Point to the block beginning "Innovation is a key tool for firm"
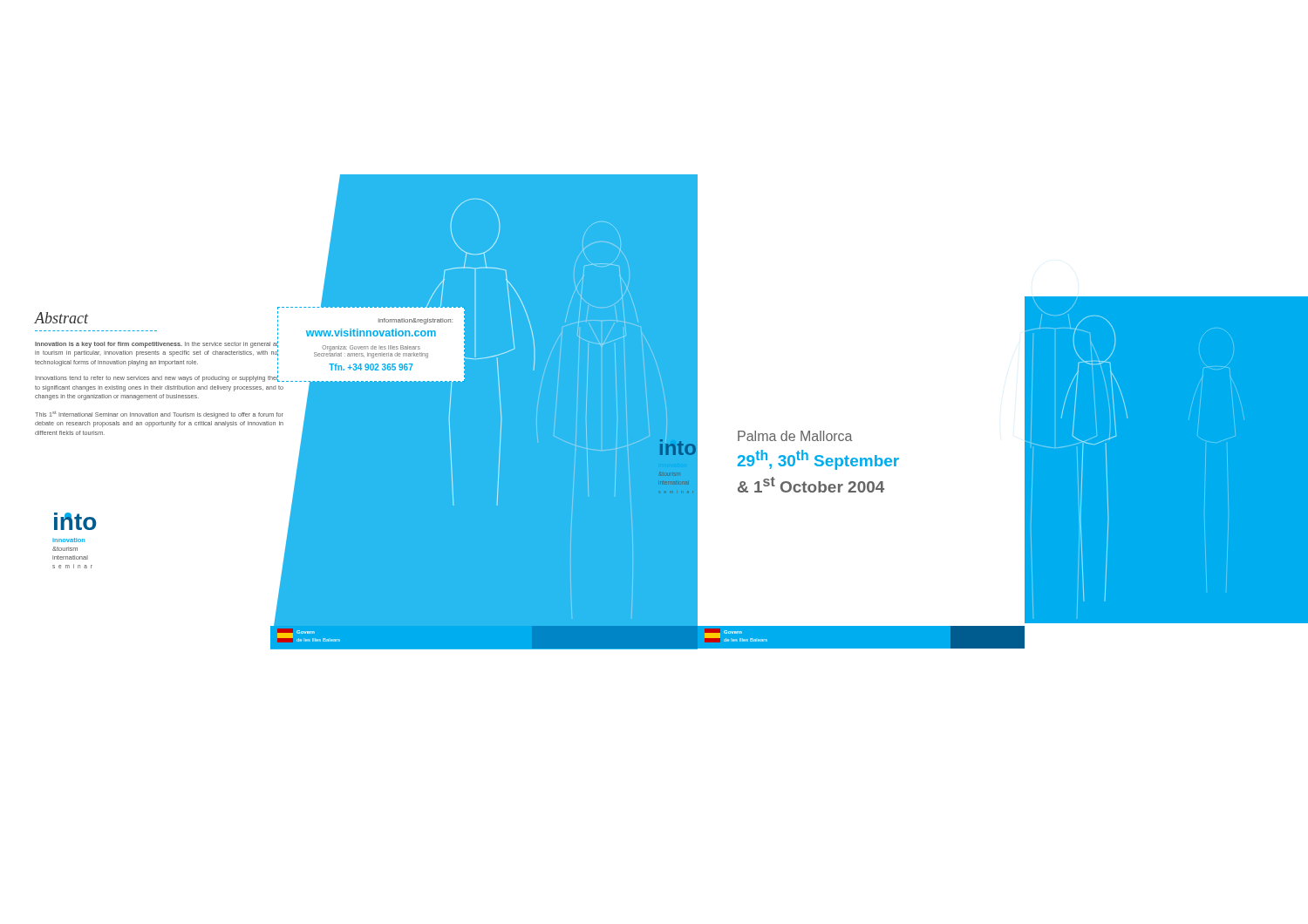 pos(159,389)
